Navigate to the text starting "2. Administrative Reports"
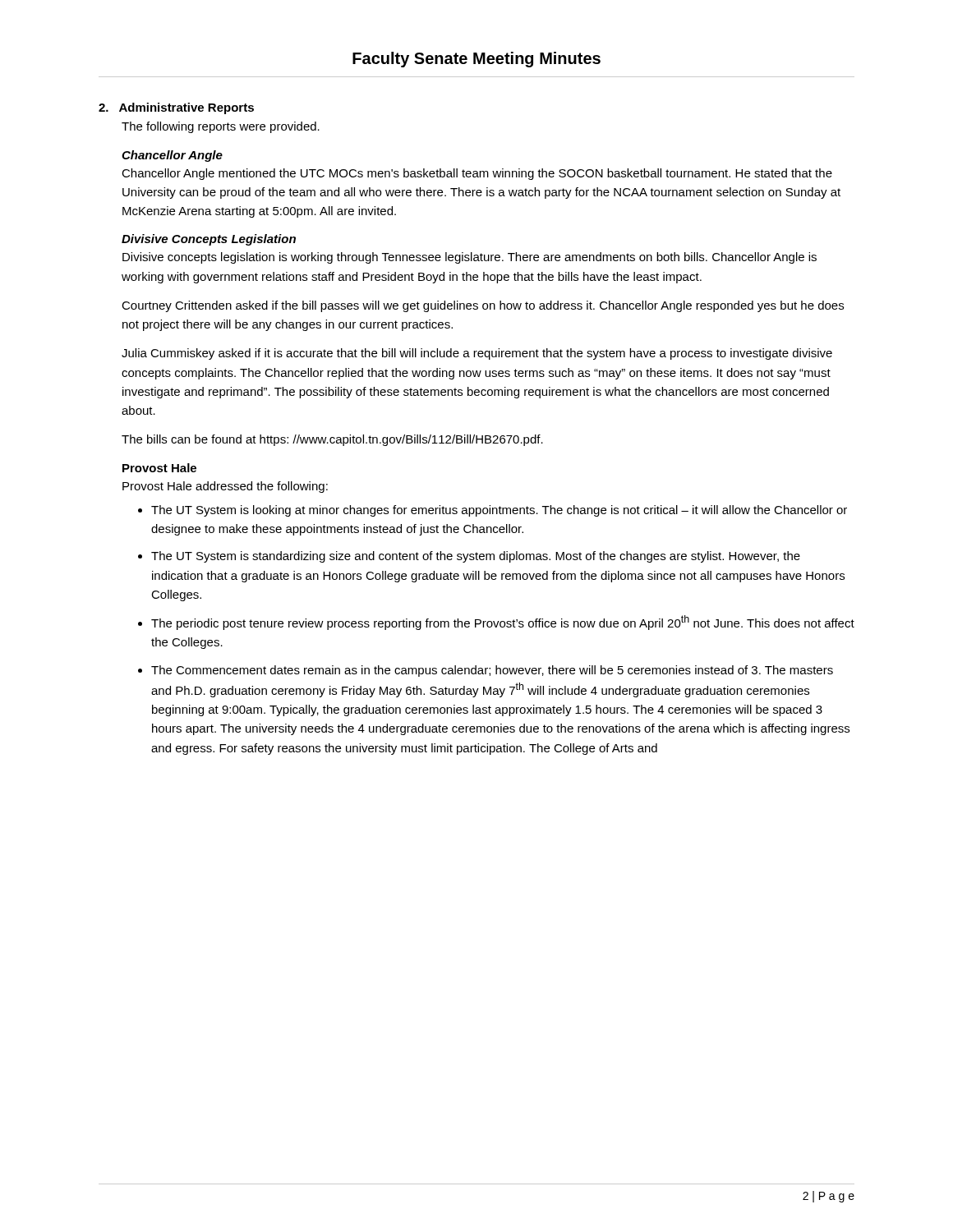Screen dimensions: 1232x953 (x=176, y=107)
